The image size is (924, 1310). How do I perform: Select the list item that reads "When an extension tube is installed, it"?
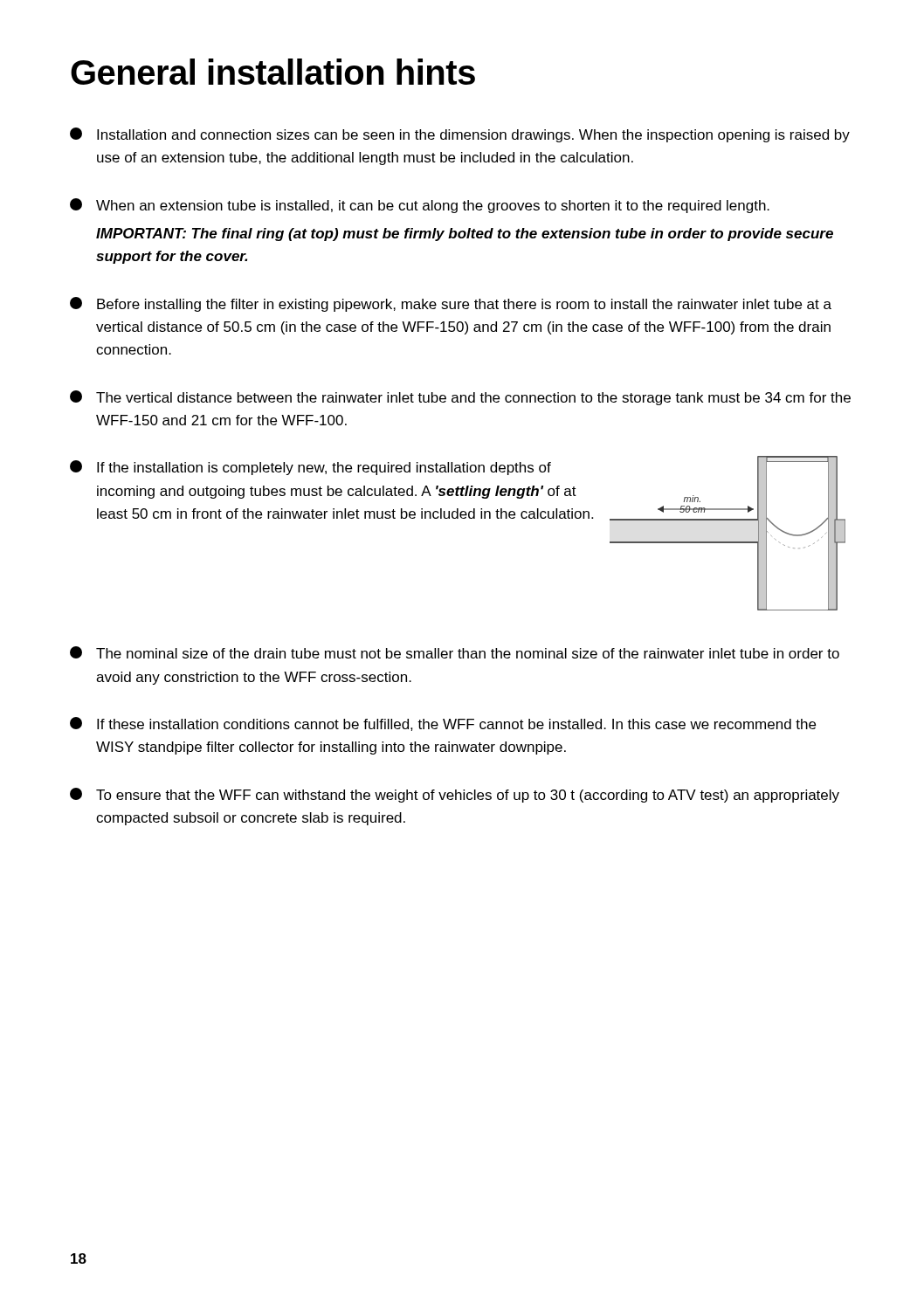point(462,232)
